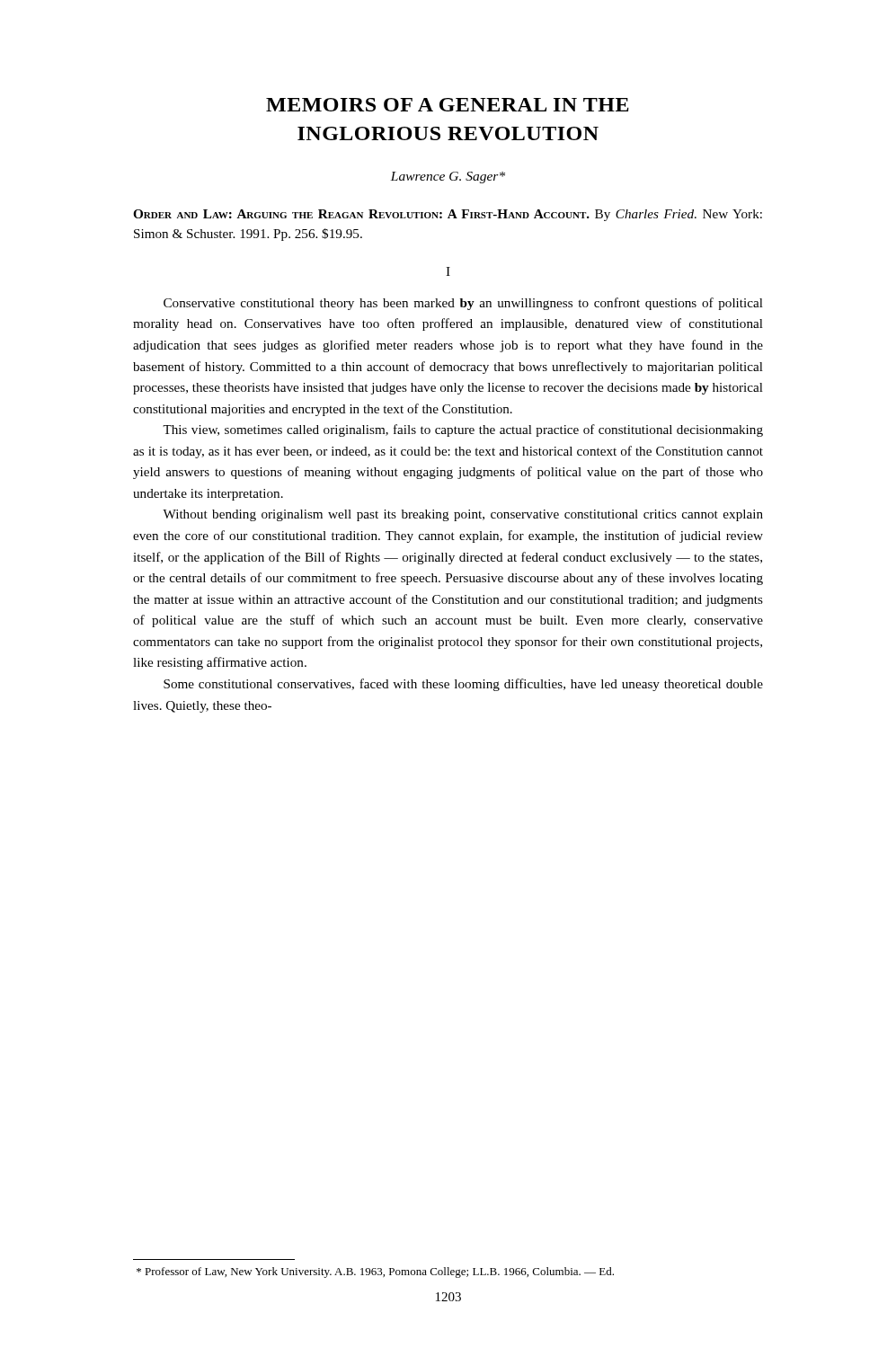The height and width of the screenshot is (1348, 896).
Task: Click a section header
Action: click(x=448, y=271)
